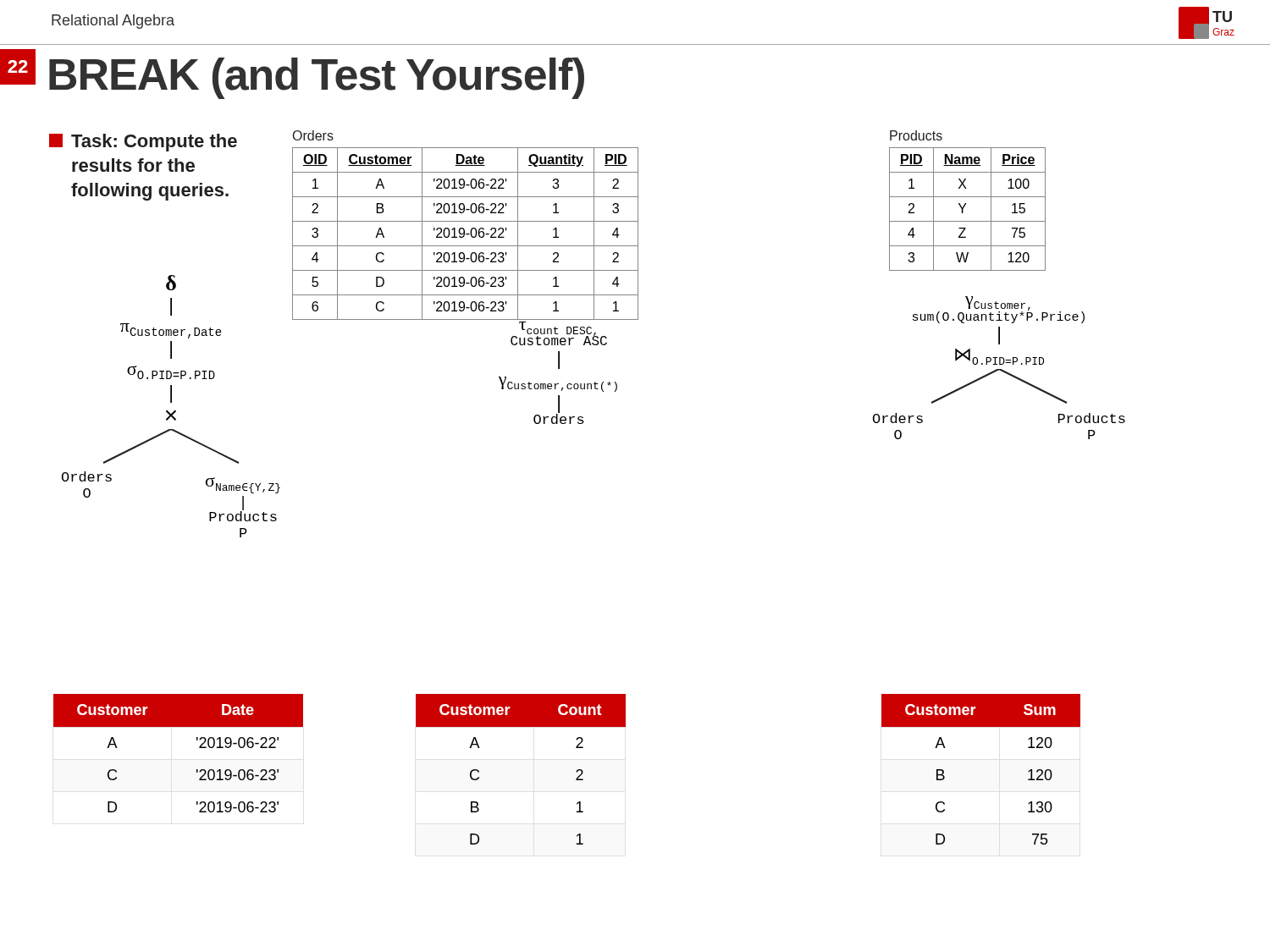
Task: Click on the table containing "Quantity"
Action: tap(465, 224)
